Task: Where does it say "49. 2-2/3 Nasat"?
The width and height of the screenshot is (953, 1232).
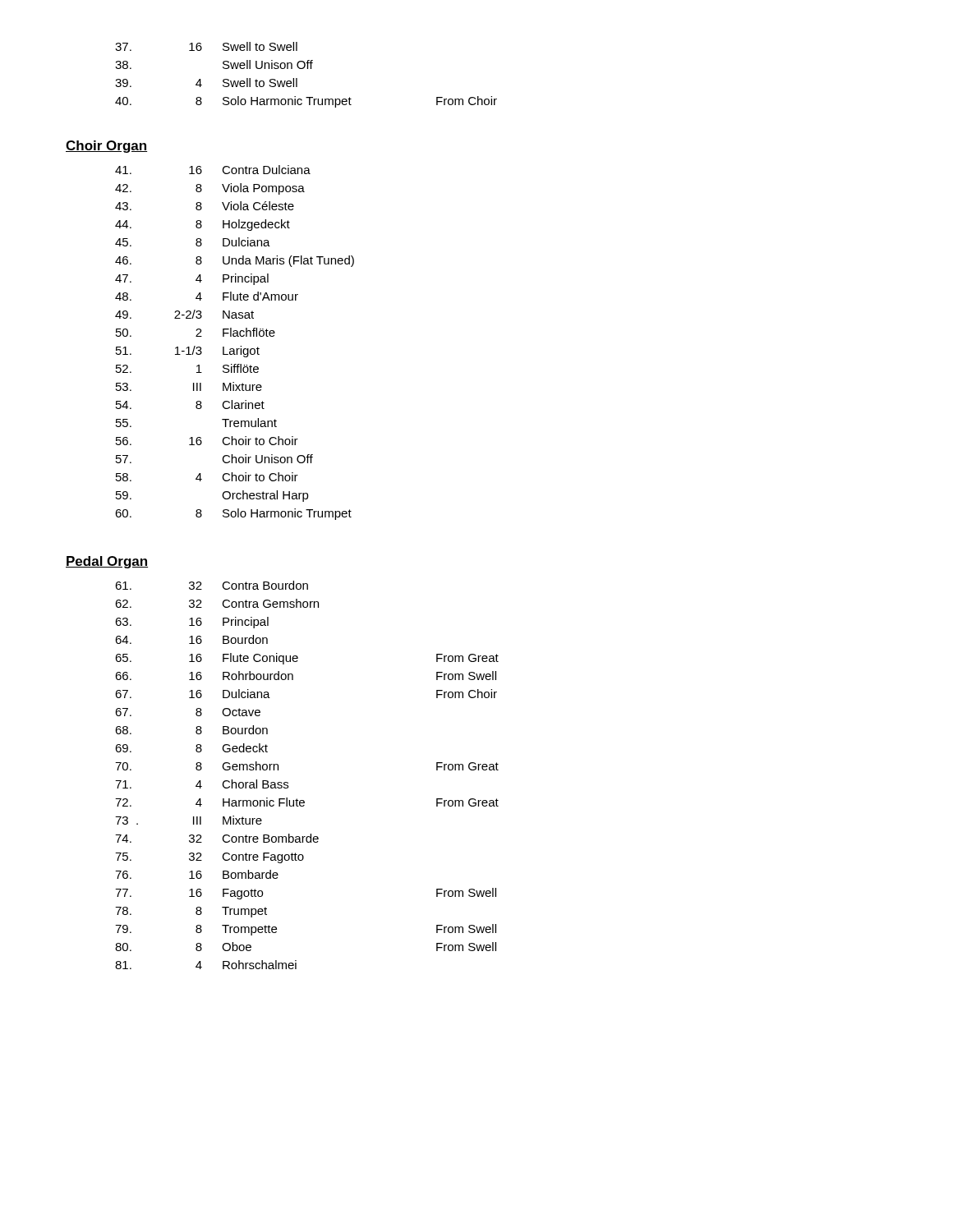Action: (x=184, y=314)
